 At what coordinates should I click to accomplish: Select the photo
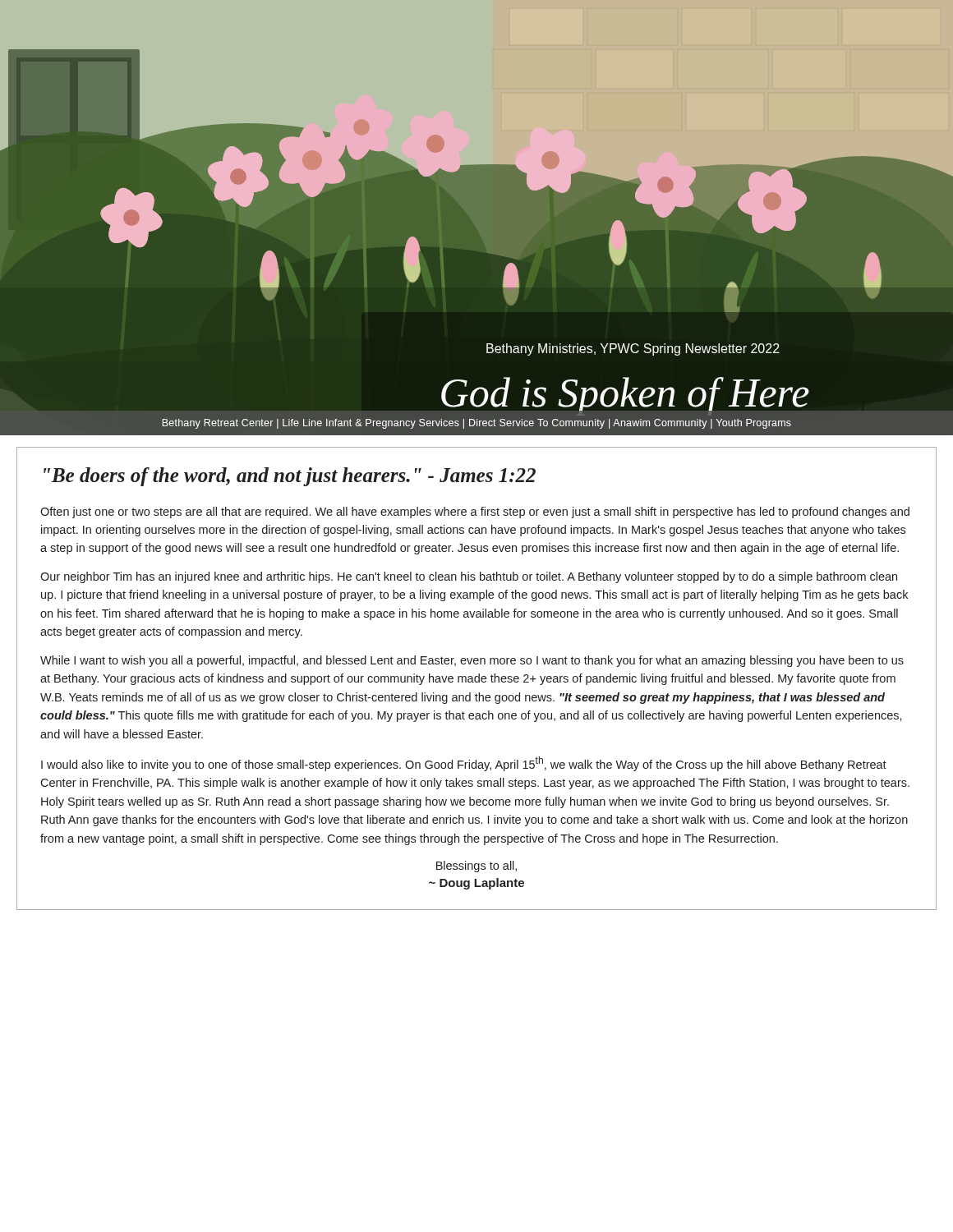(476, 218)
